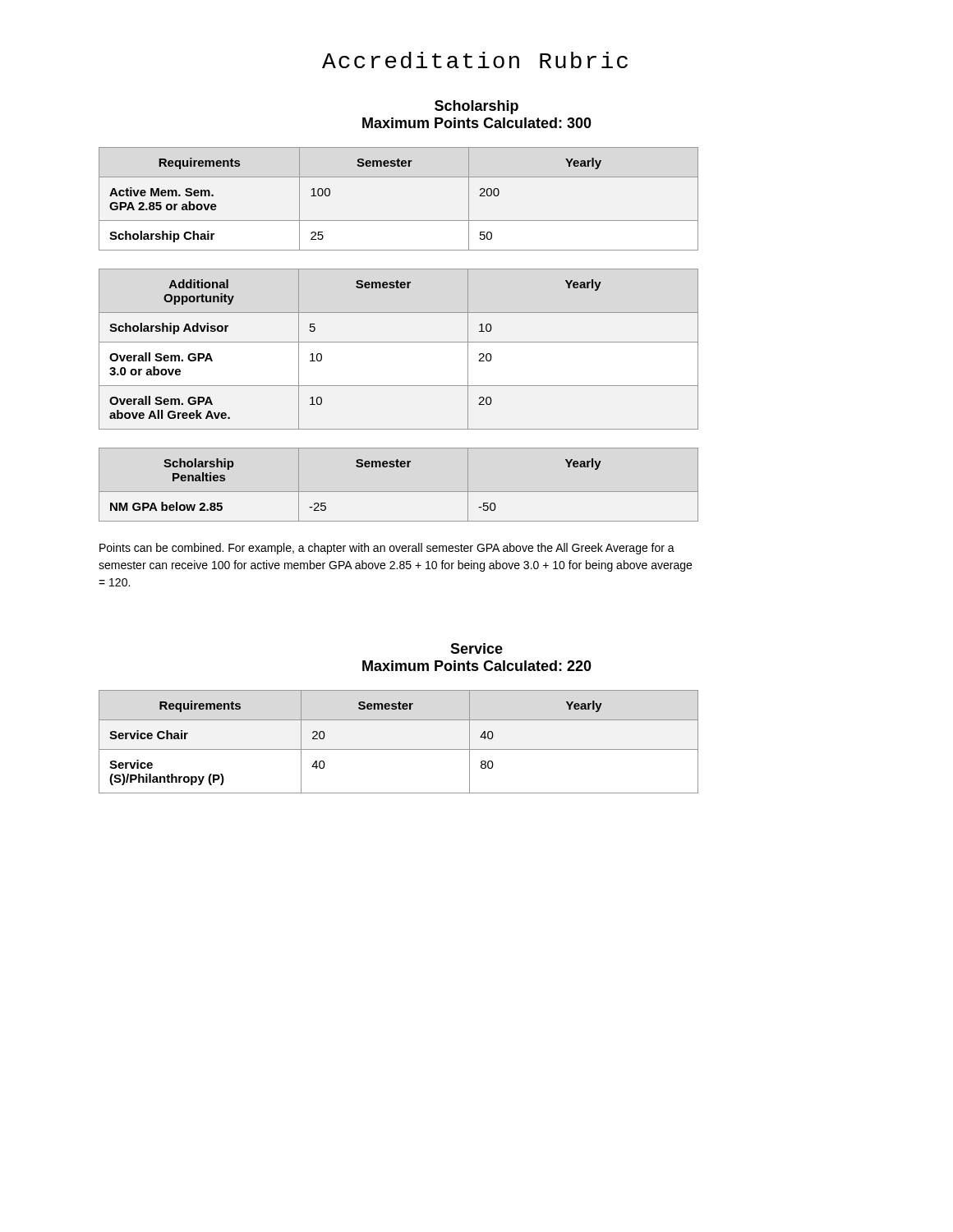Locate the table with the text "NM GPA below"
This screenshot has height=1232, width=953.
pos(476,485)
